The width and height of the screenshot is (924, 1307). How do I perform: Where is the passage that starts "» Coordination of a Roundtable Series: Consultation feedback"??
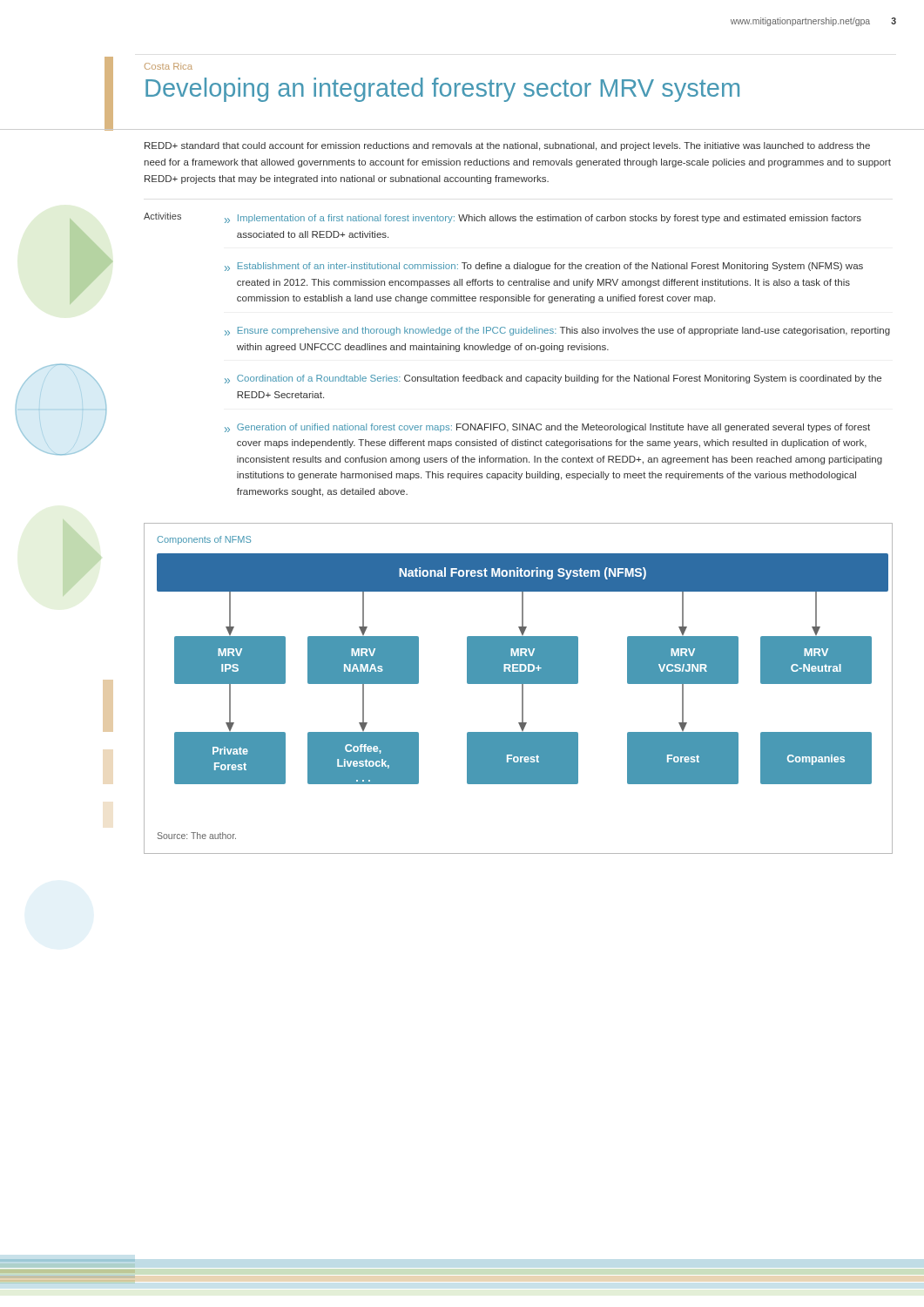coord(558,387)
